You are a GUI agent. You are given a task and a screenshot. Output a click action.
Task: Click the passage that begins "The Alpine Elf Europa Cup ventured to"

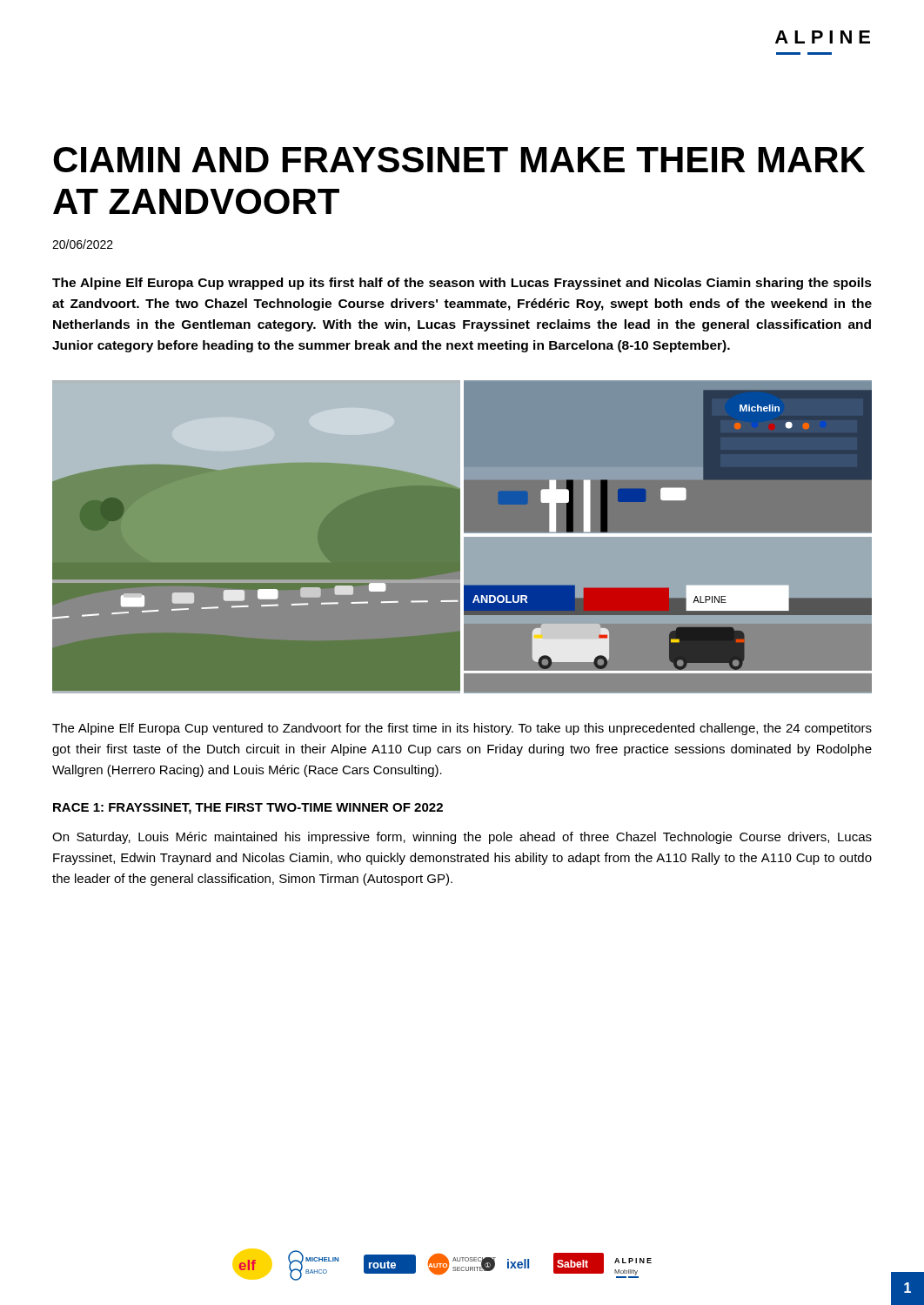[x=462, y=748]
